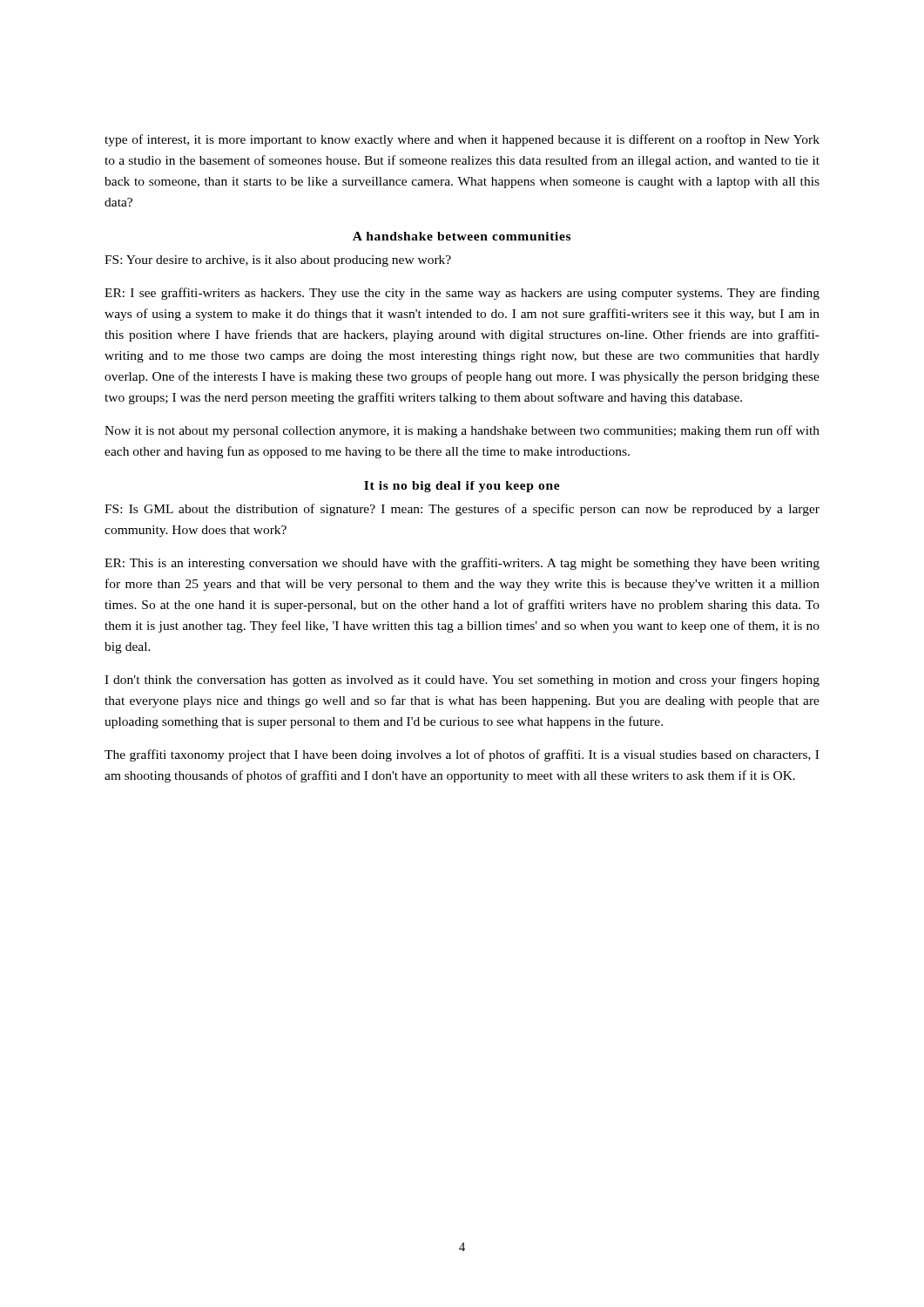Screen dimensions: 1307x924
Task: Point to the section header beginning "It is no big deal if you keep"
Action: pos(462,485)
